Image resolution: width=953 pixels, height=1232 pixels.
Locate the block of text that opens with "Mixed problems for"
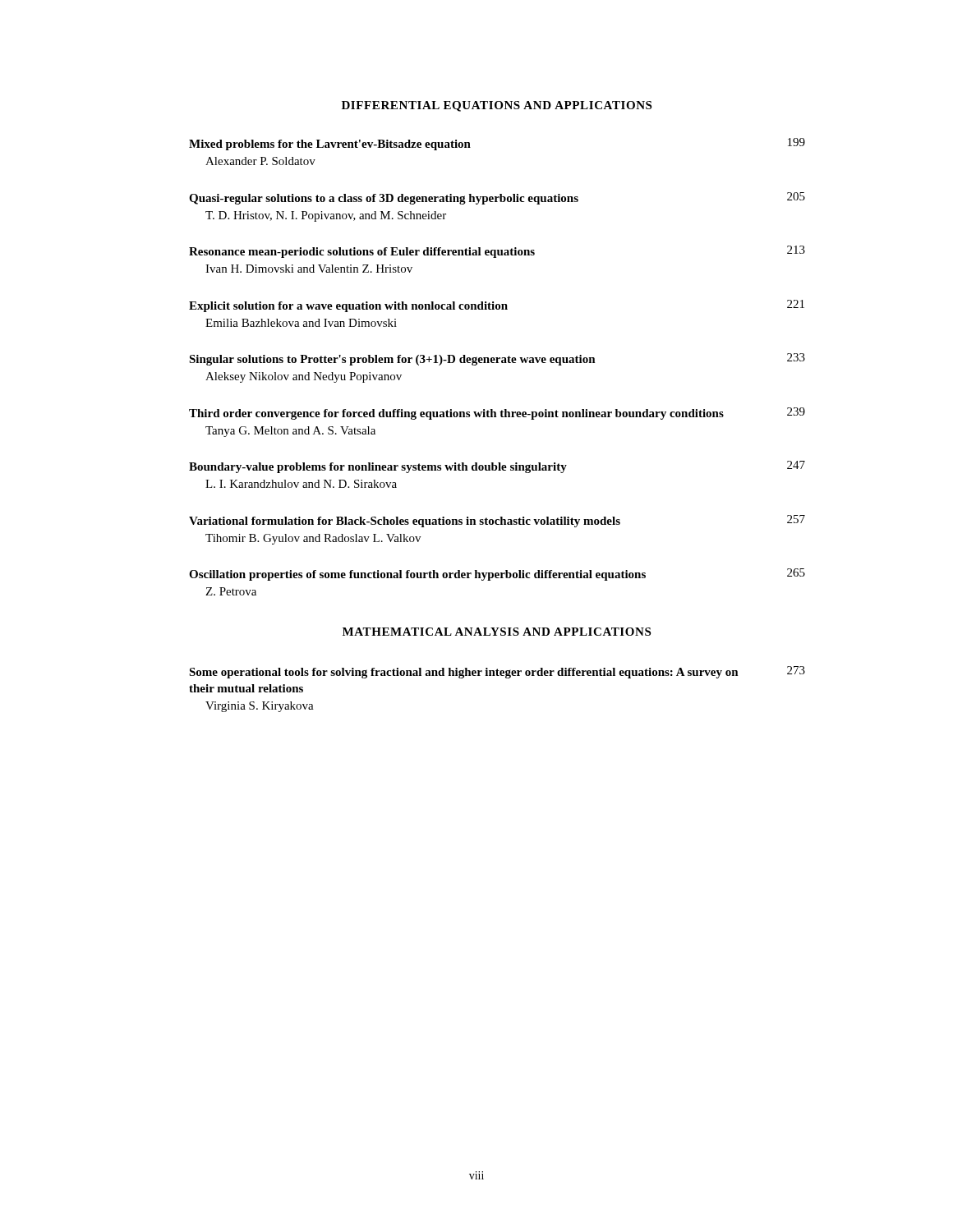336,144
